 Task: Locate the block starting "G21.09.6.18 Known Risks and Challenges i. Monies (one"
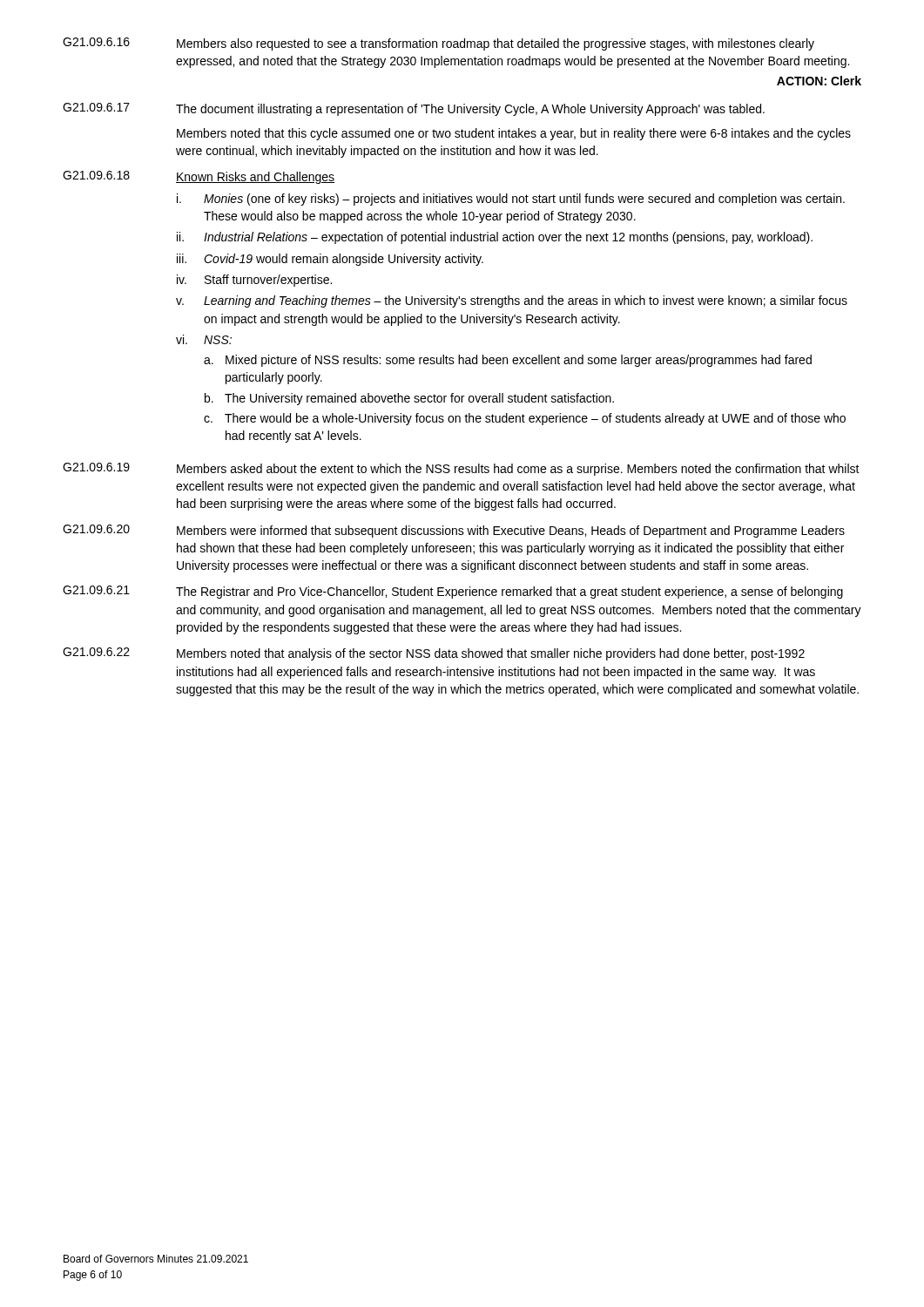click(x=462, y=310)
